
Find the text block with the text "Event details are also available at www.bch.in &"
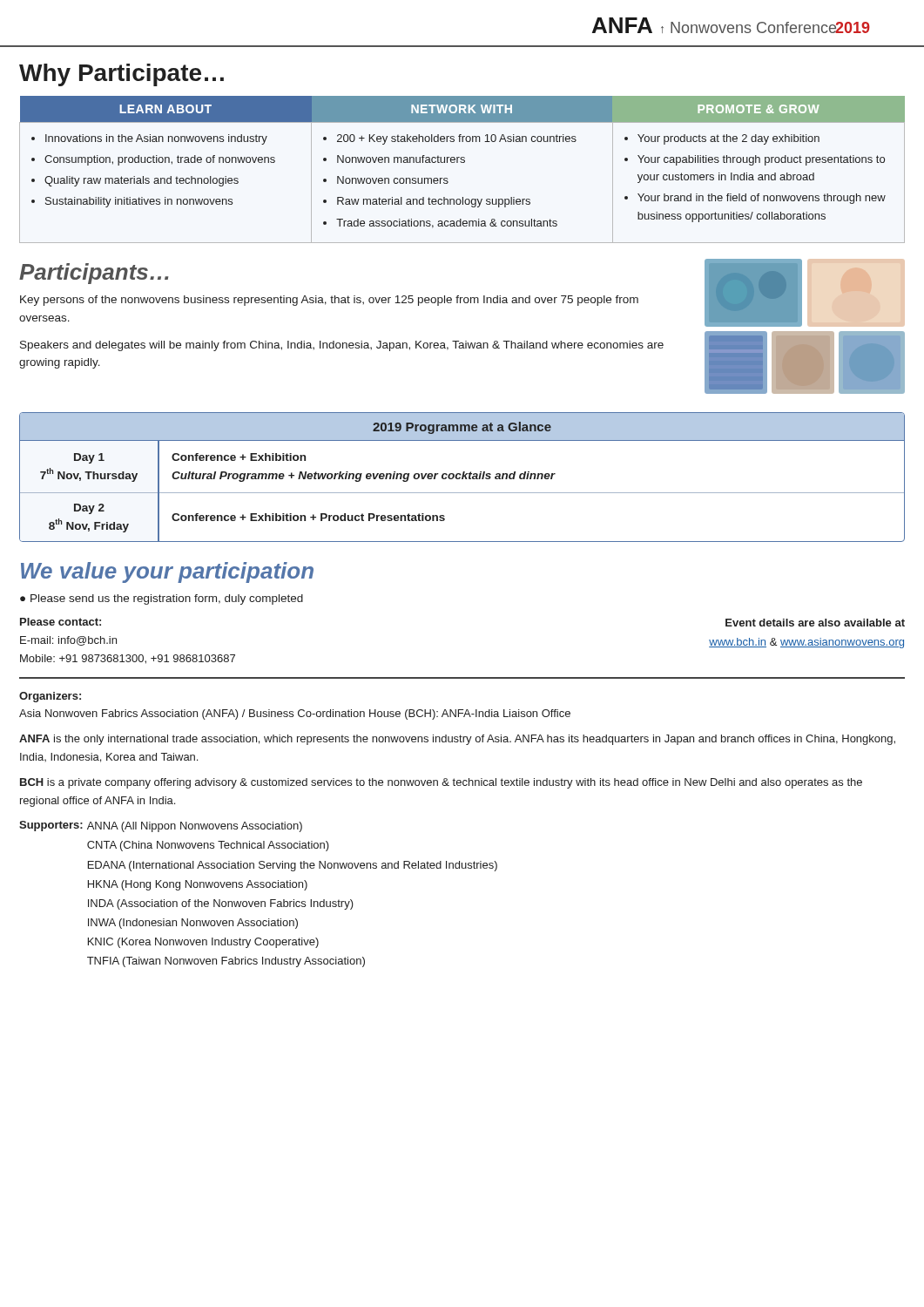(807, 632)
